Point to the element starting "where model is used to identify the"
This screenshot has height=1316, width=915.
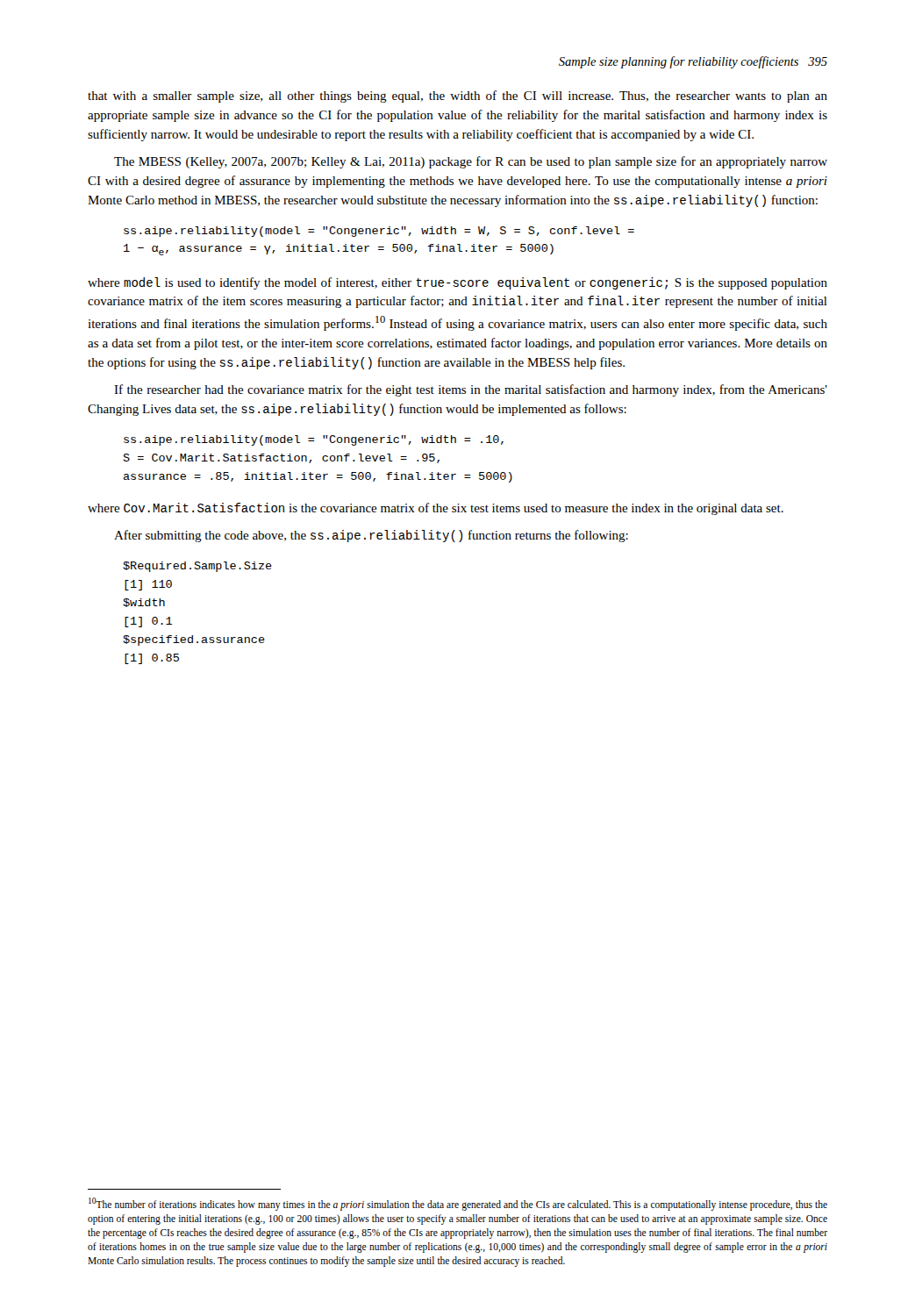pos(458,323)
